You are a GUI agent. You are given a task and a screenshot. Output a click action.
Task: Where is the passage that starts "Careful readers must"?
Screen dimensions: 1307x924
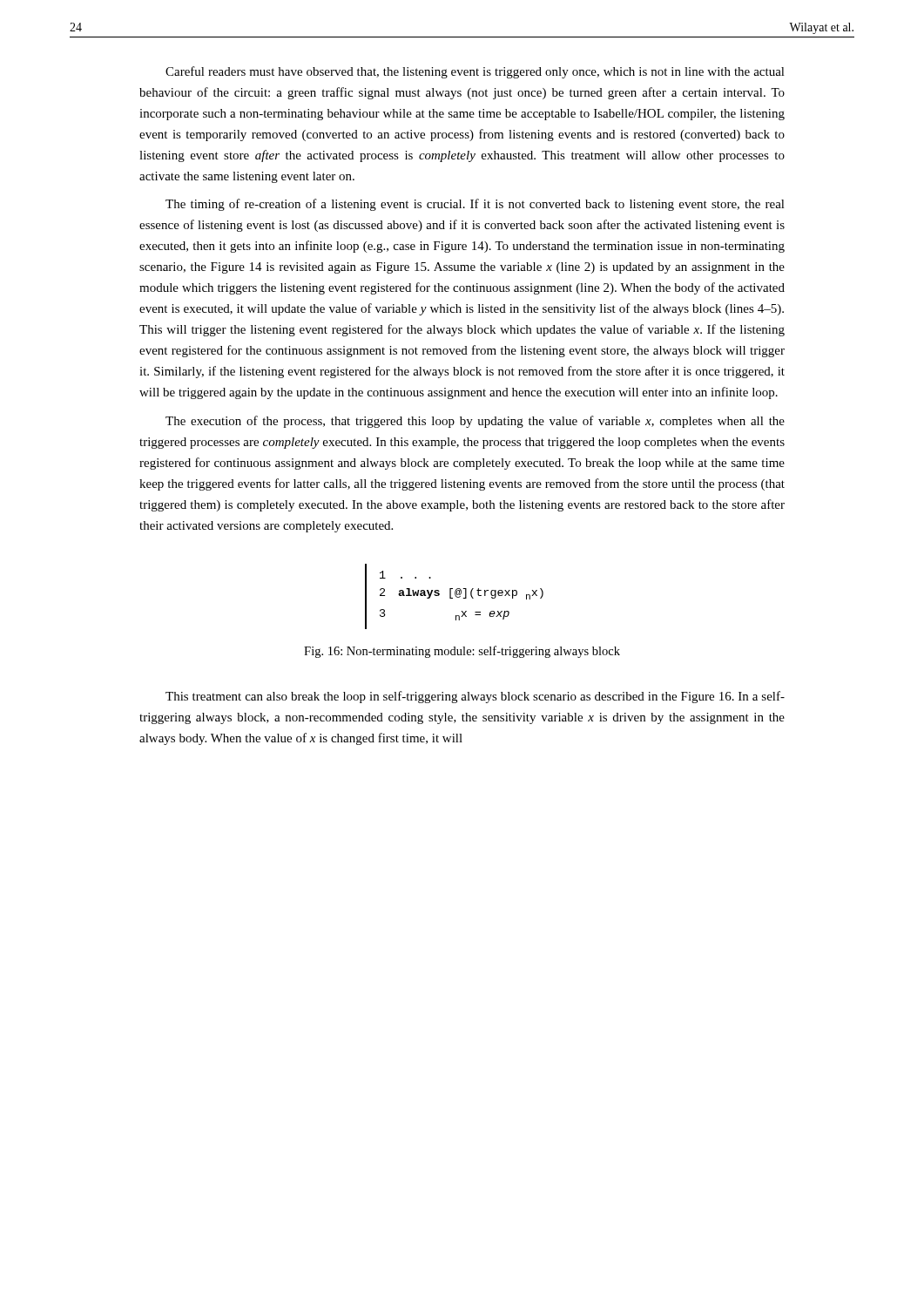pyautogui.click(x=462, y=124)
